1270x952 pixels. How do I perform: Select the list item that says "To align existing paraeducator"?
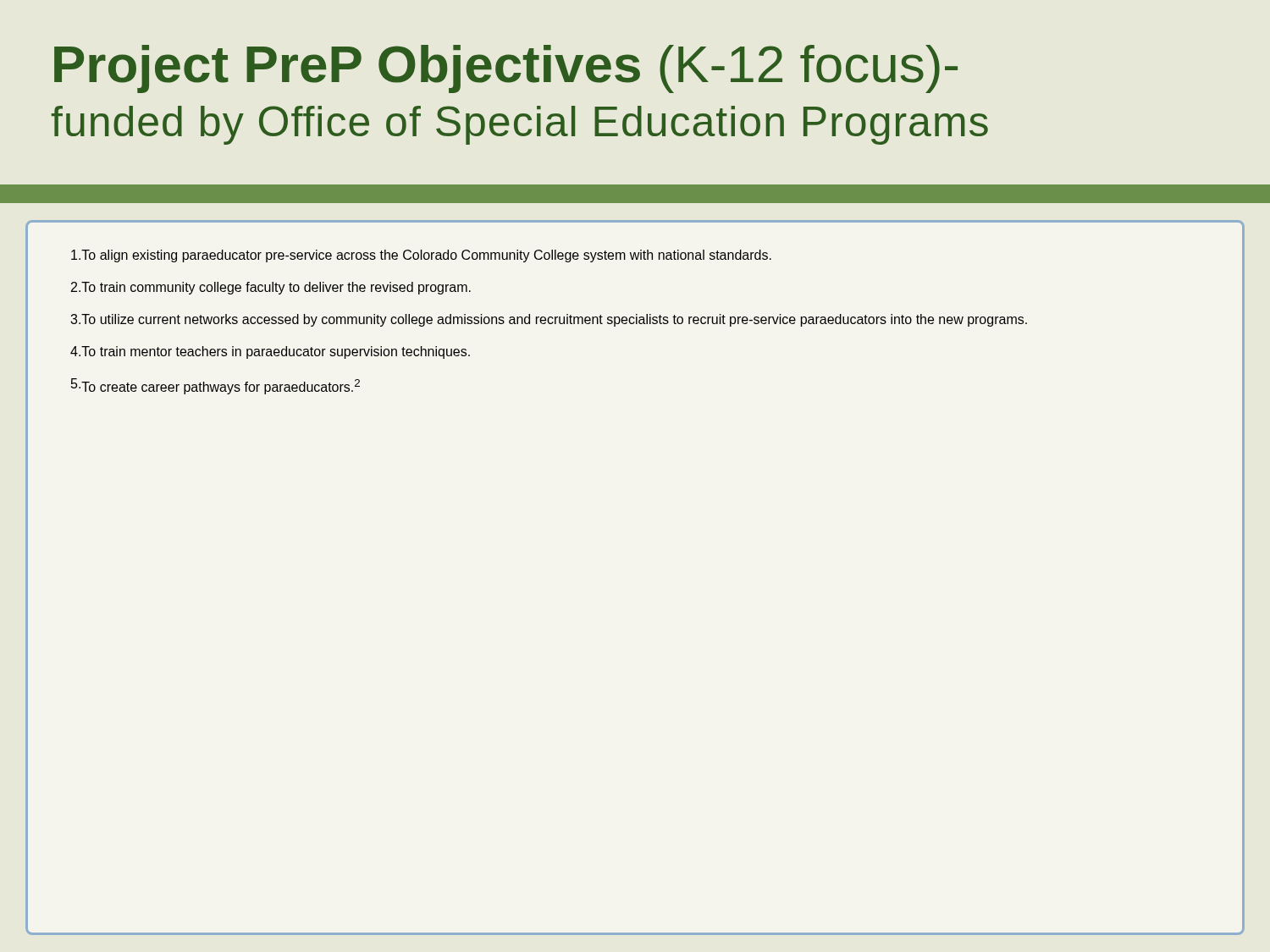pyautogui.click(x=421, y=256)
